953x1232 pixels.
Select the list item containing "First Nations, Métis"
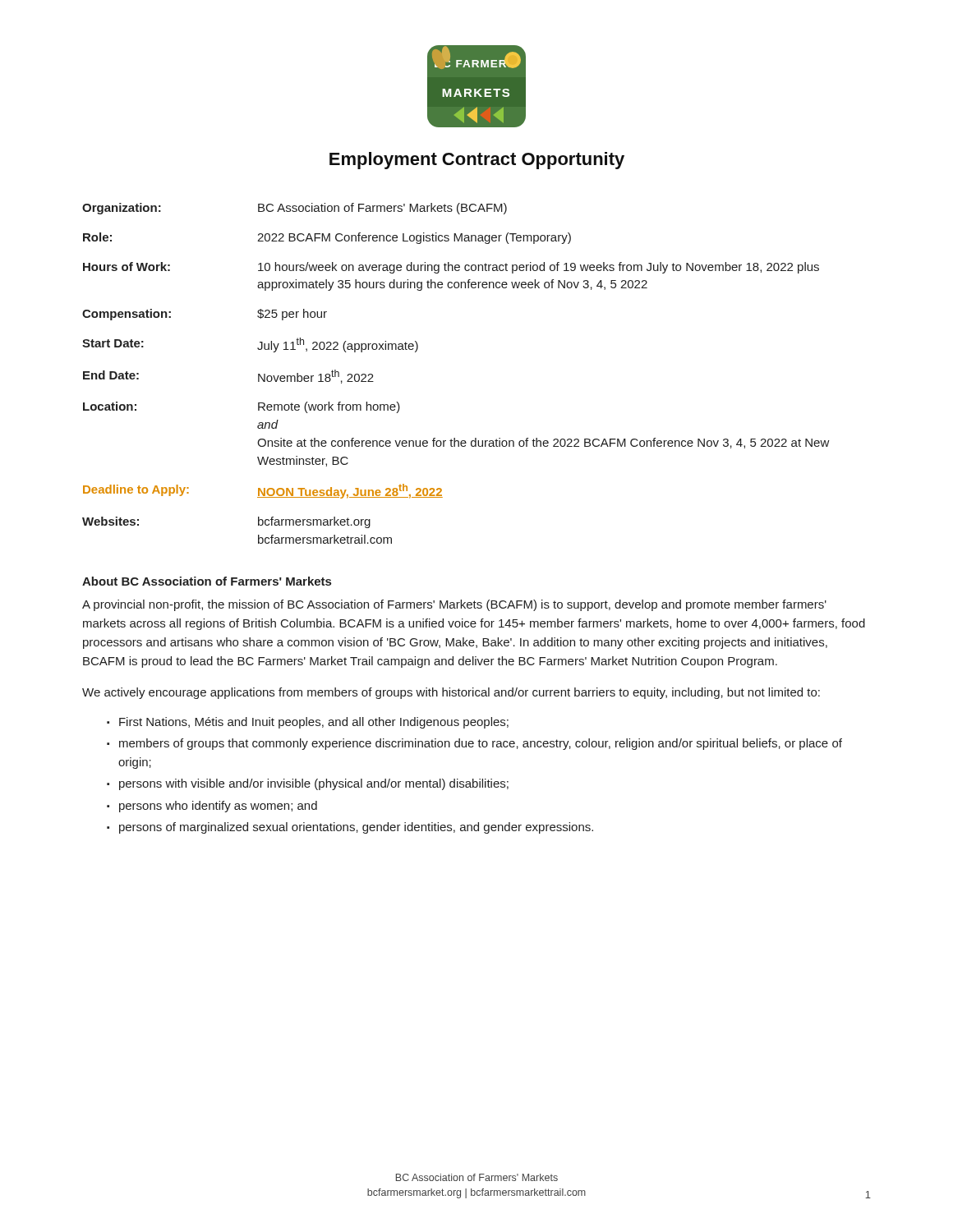point(314,721)
